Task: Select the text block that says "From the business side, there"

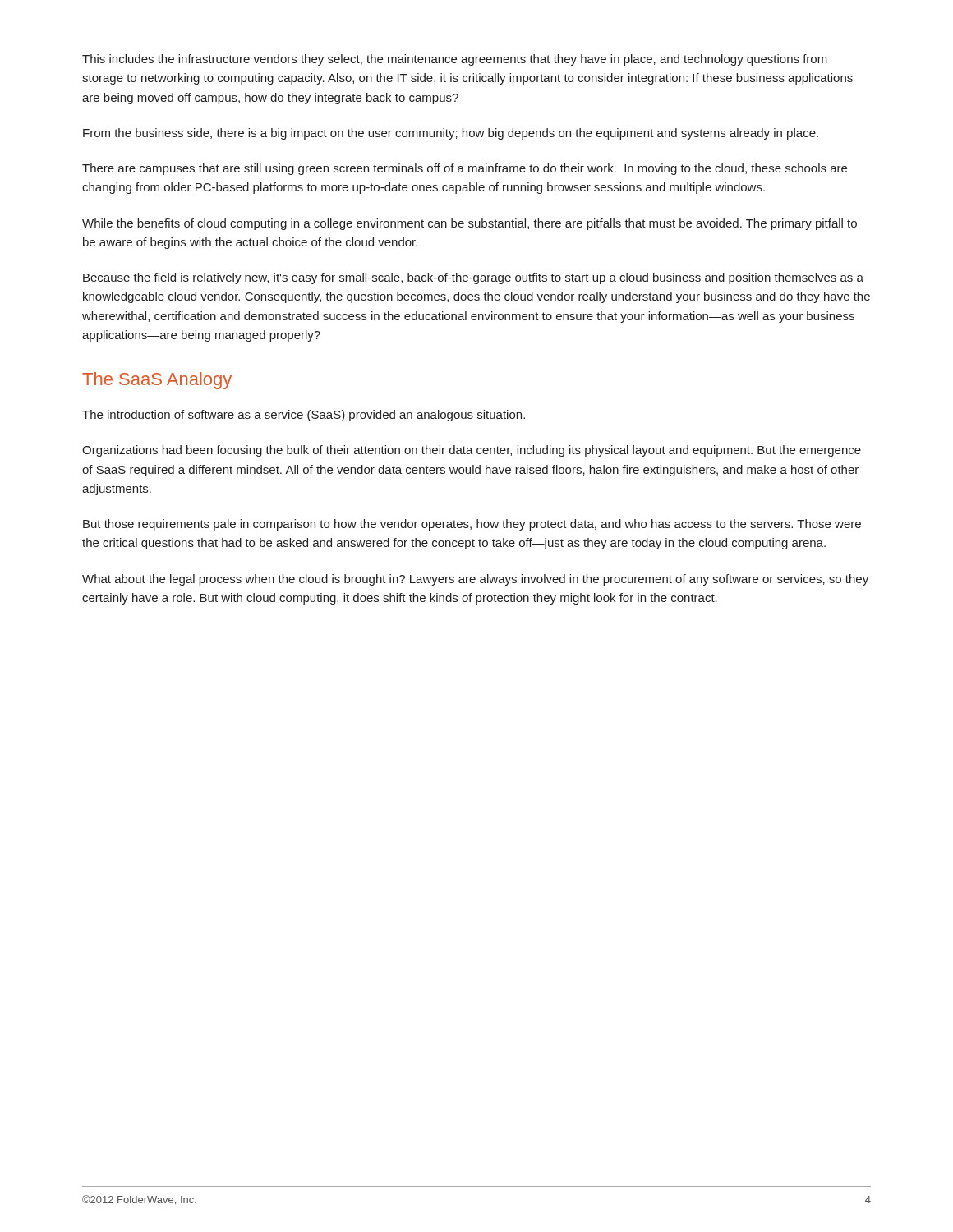Action: click(x=451, y=132)
